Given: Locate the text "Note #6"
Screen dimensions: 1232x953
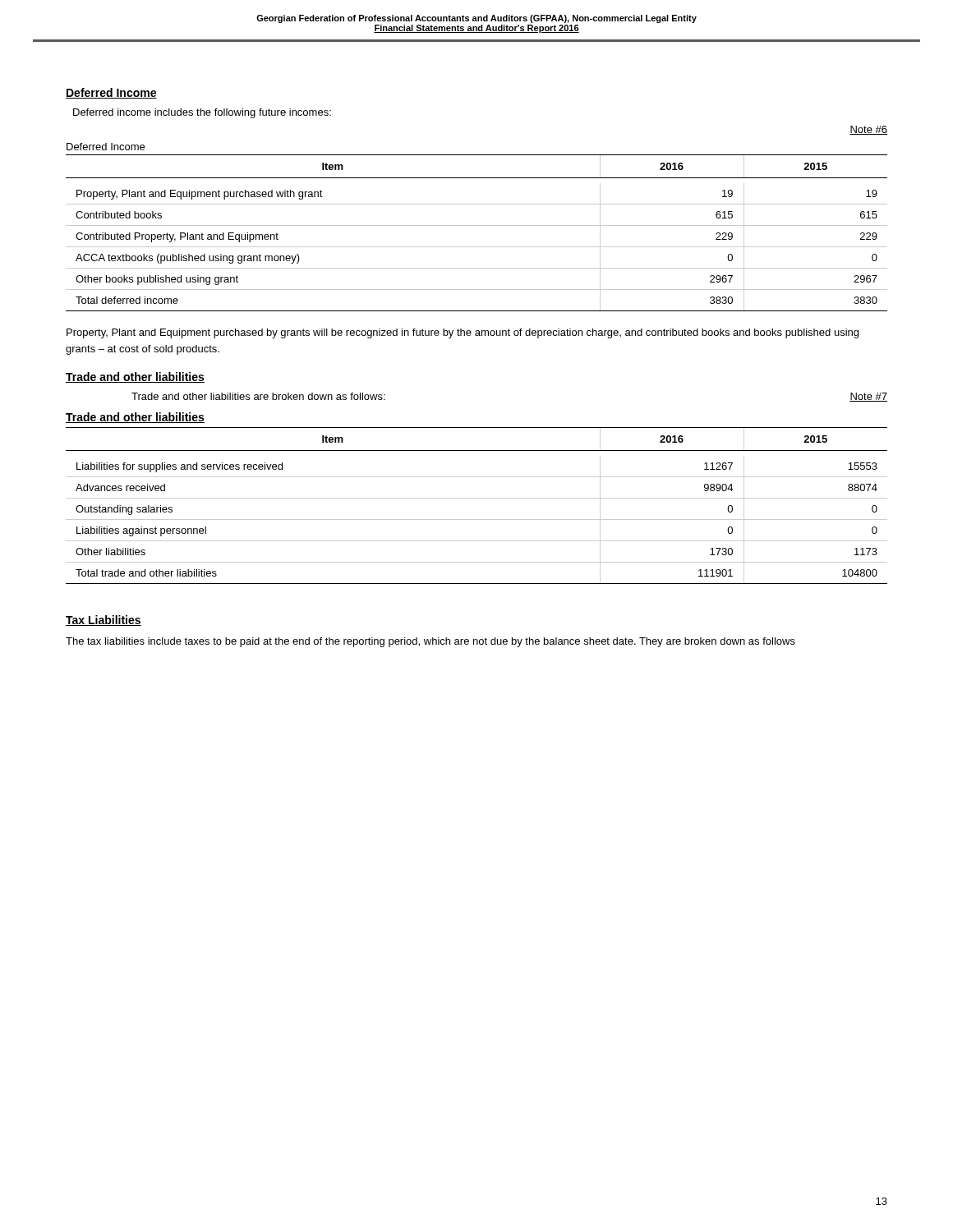Looking at the screenshot, I should coord(869,129).
